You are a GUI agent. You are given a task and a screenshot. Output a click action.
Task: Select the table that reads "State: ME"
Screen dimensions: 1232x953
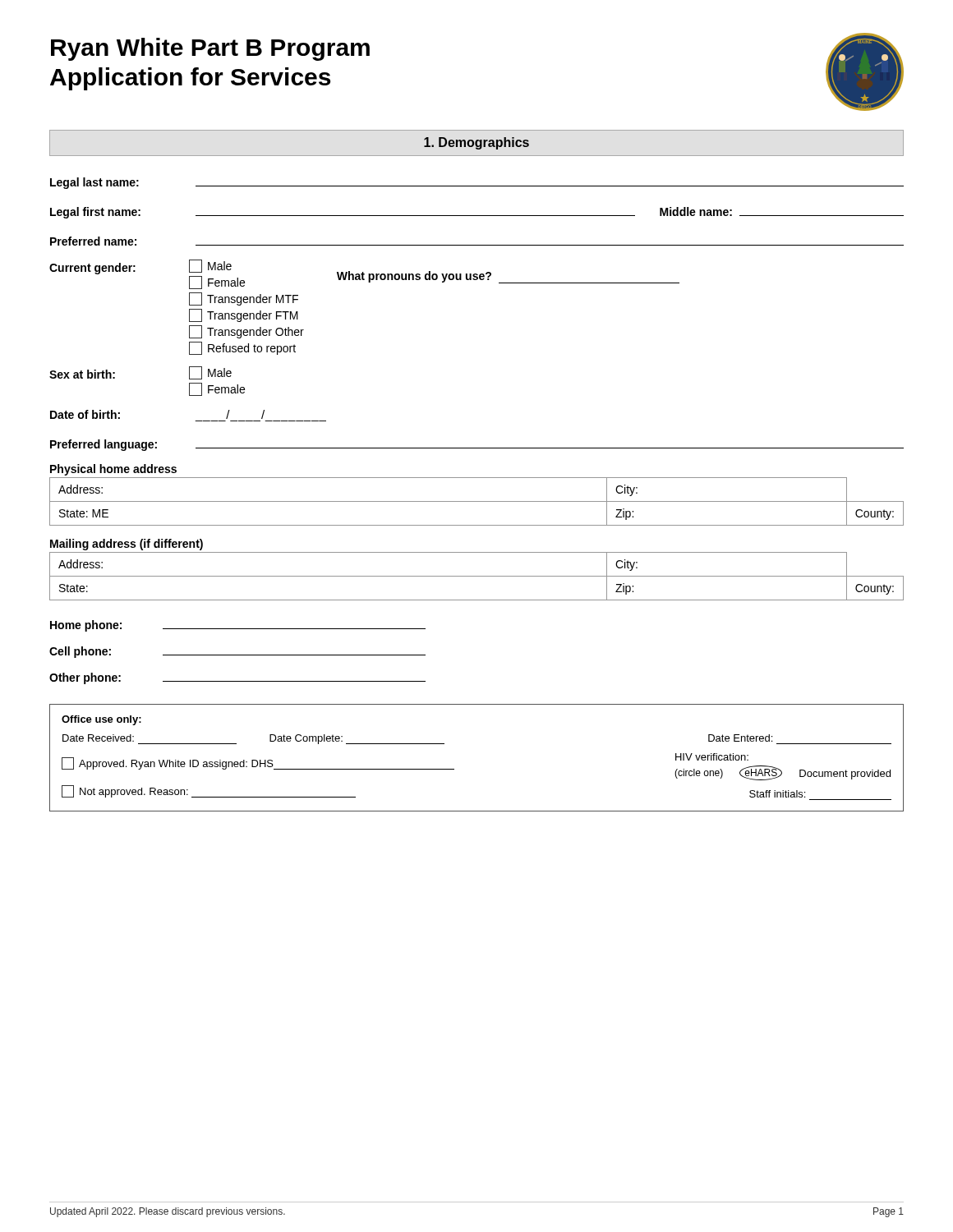tap(476, 501)
